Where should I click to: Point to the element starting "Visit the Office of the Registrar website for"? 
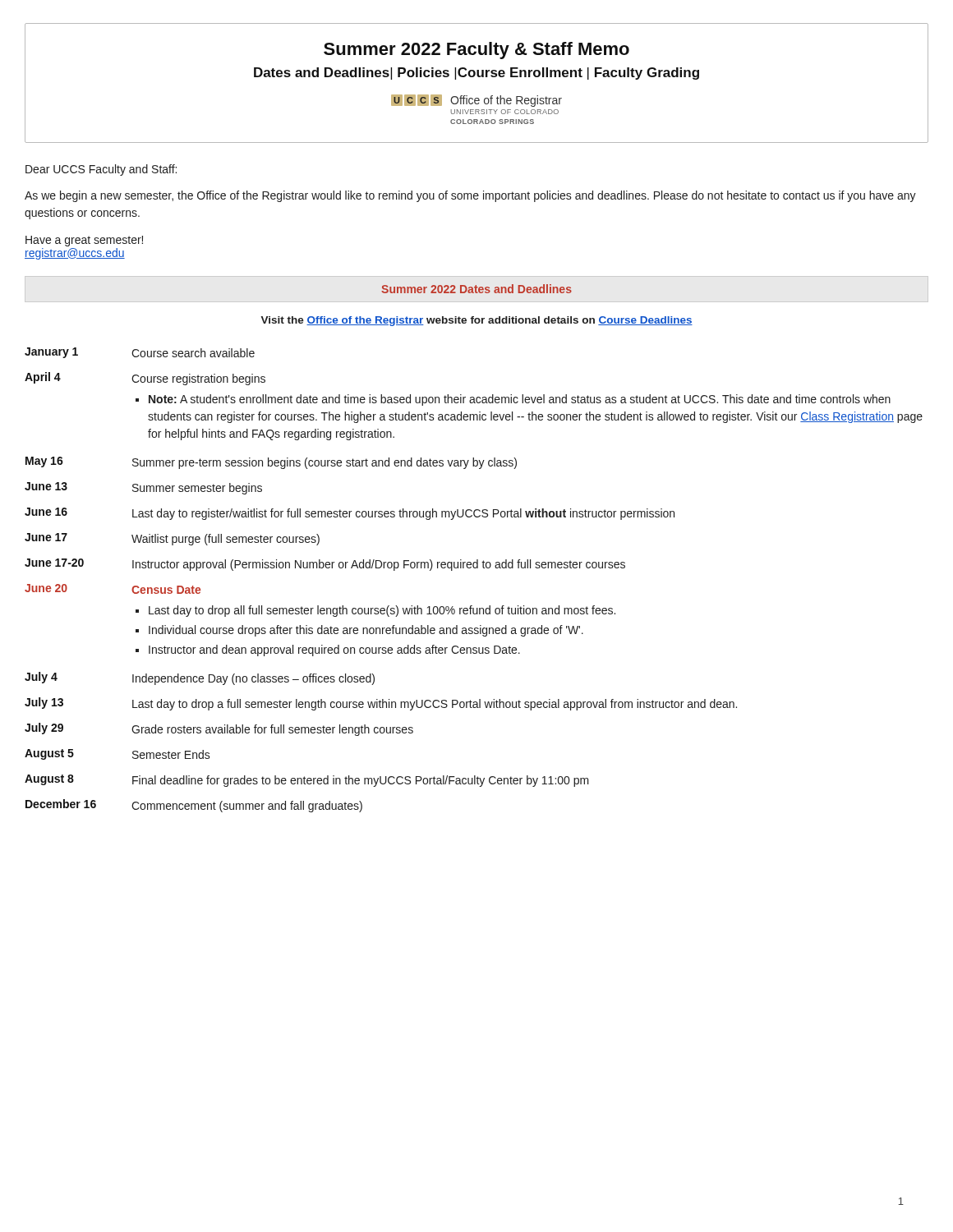tap(476, 320)
